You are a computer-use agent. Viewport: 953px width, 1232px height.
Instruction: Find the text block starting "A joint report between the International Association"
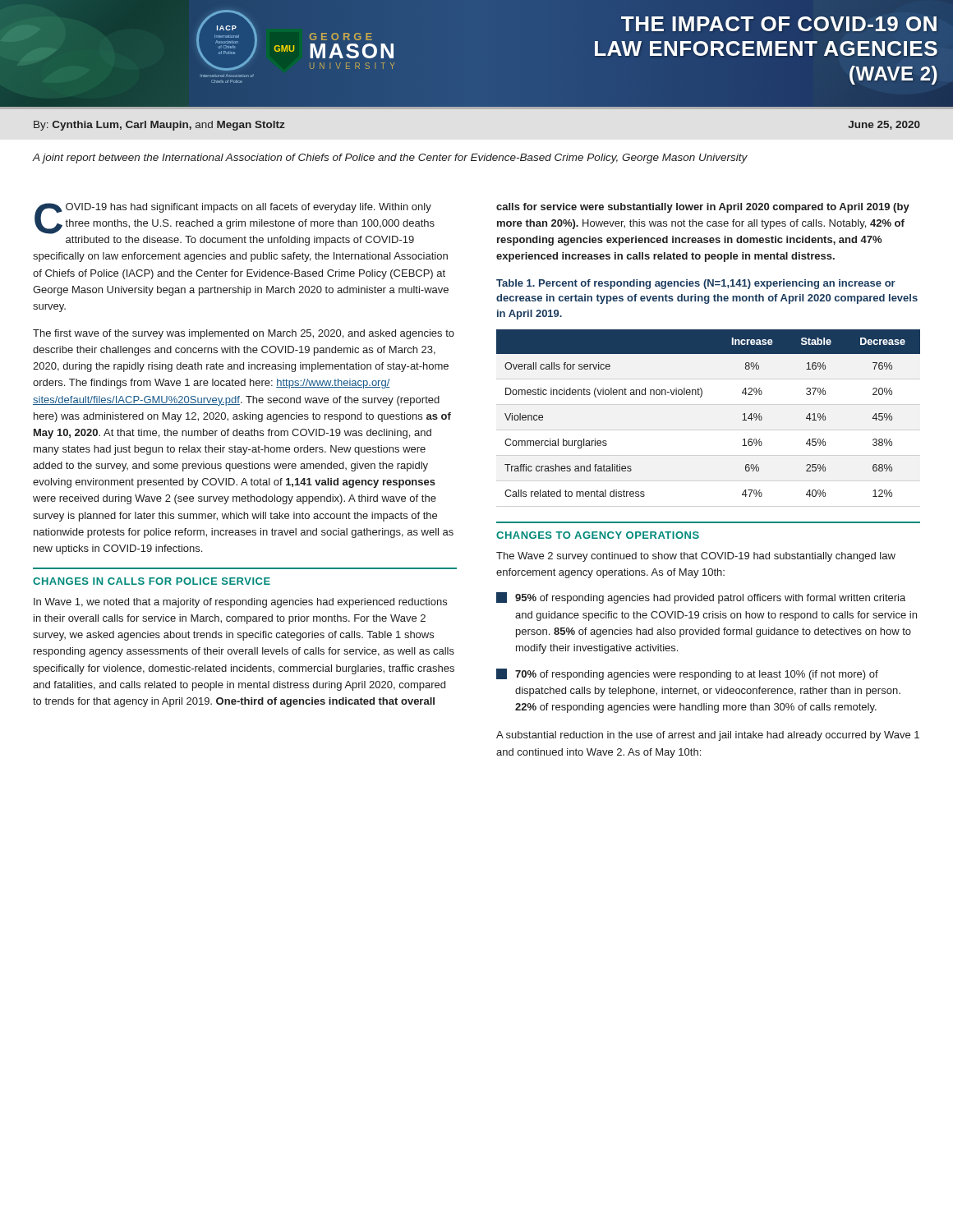[x=476, y=158]
